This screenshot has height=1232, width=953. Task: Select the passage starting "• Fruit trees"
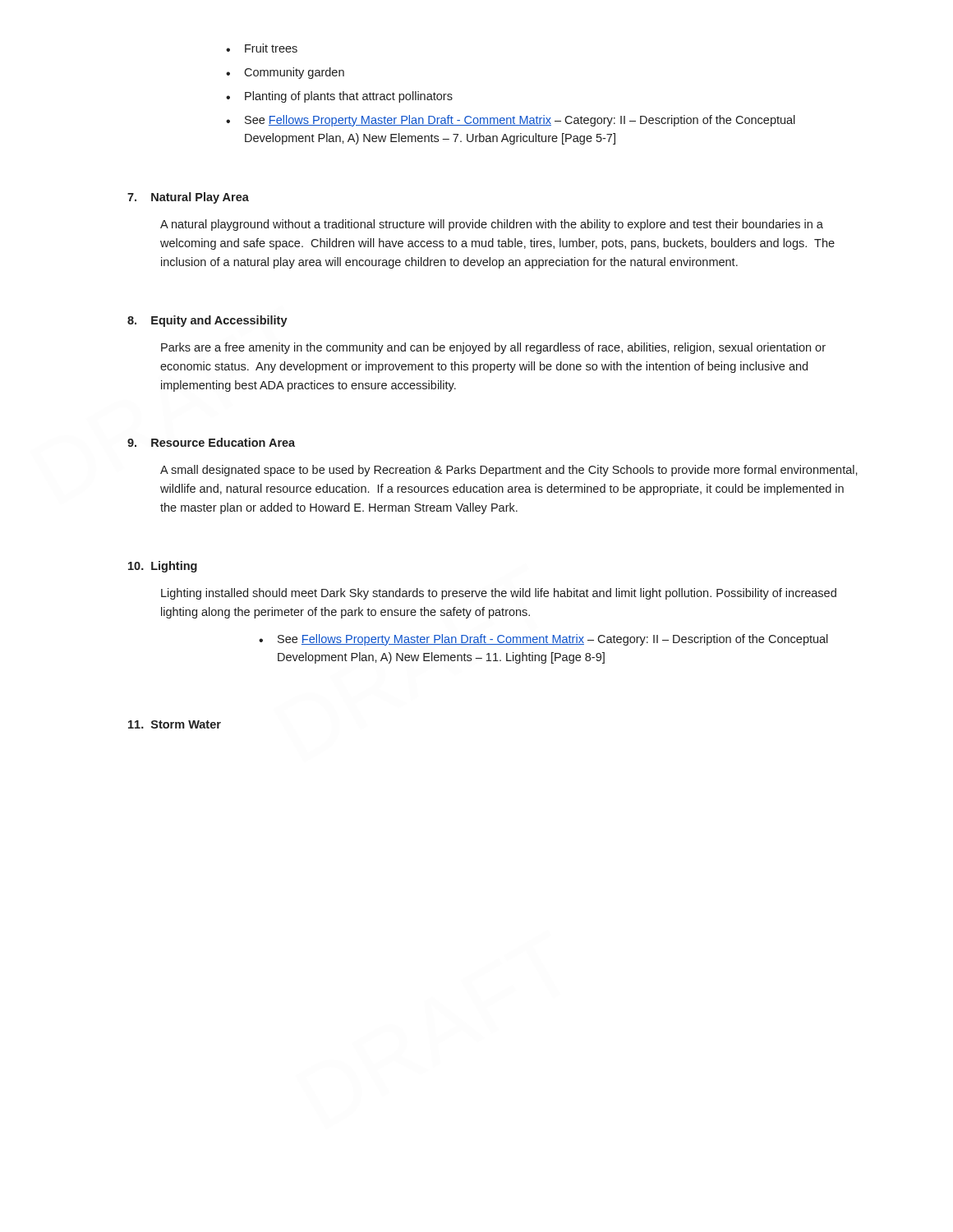262,48
